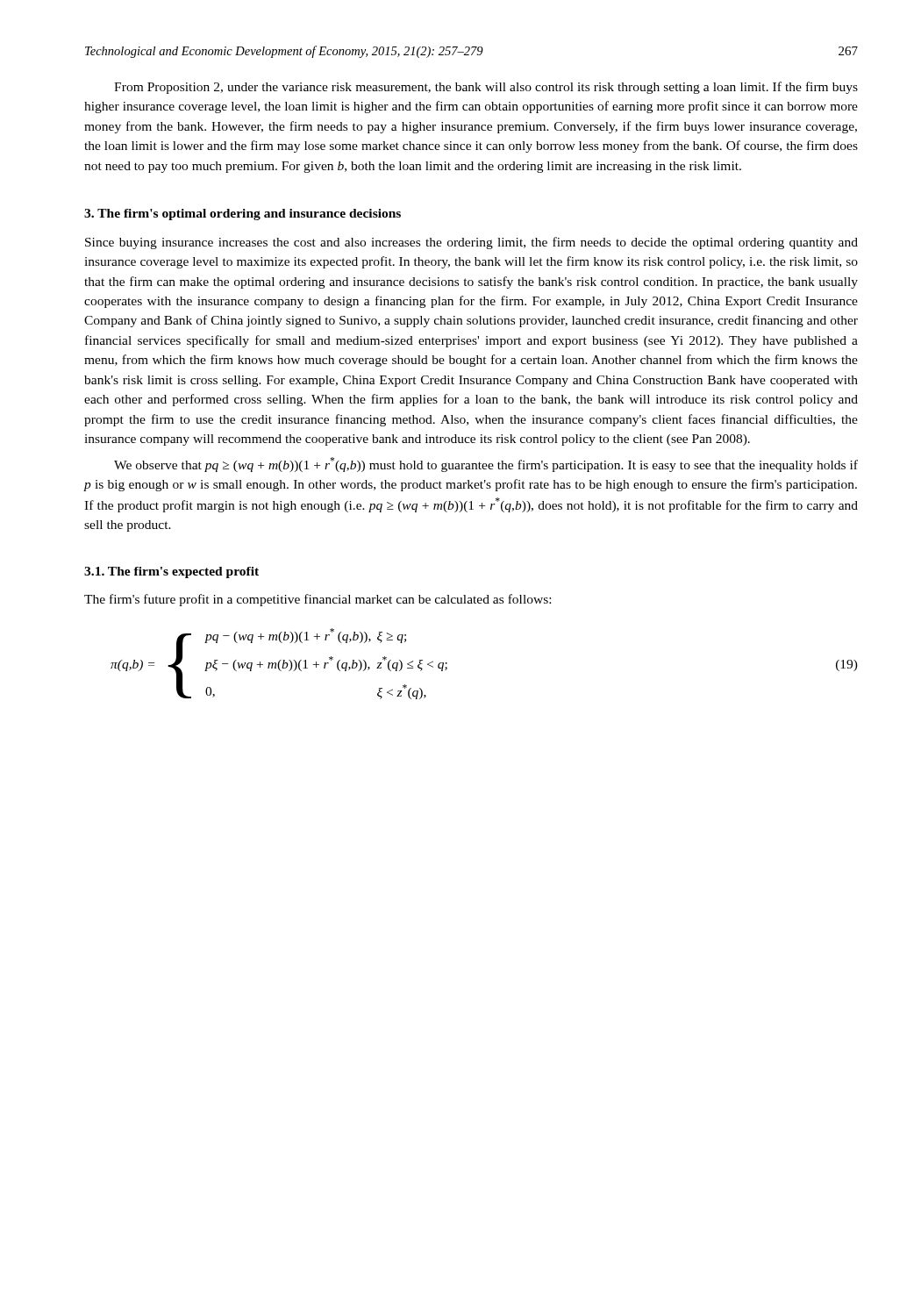
Task: Find the section header with the text "3. The firm's"
Action: pyautogui.click(x=243, y=213)
